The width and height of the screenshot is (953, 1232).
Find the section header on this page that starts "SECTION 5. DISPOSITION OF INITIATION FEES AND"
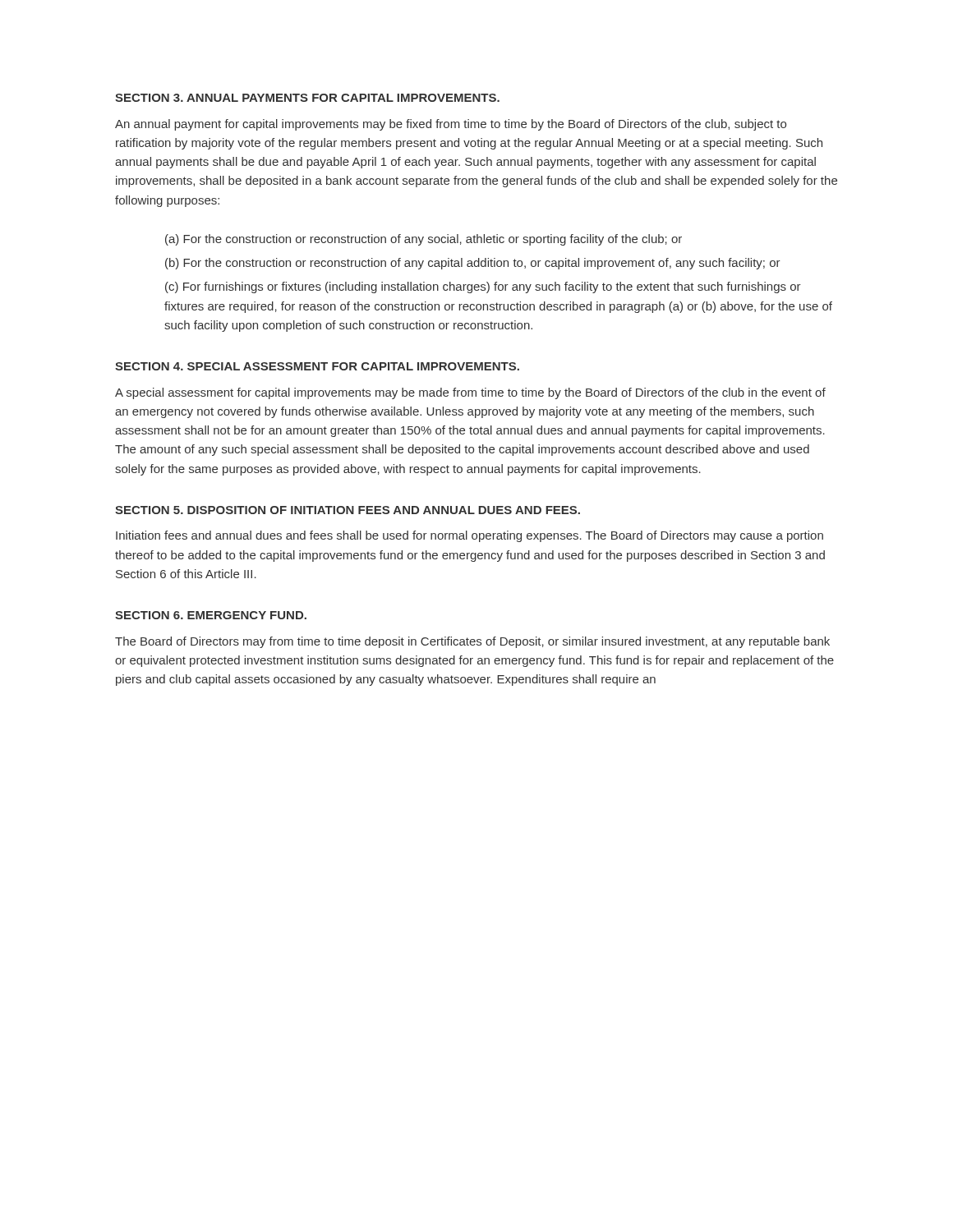tap(348, 509)
